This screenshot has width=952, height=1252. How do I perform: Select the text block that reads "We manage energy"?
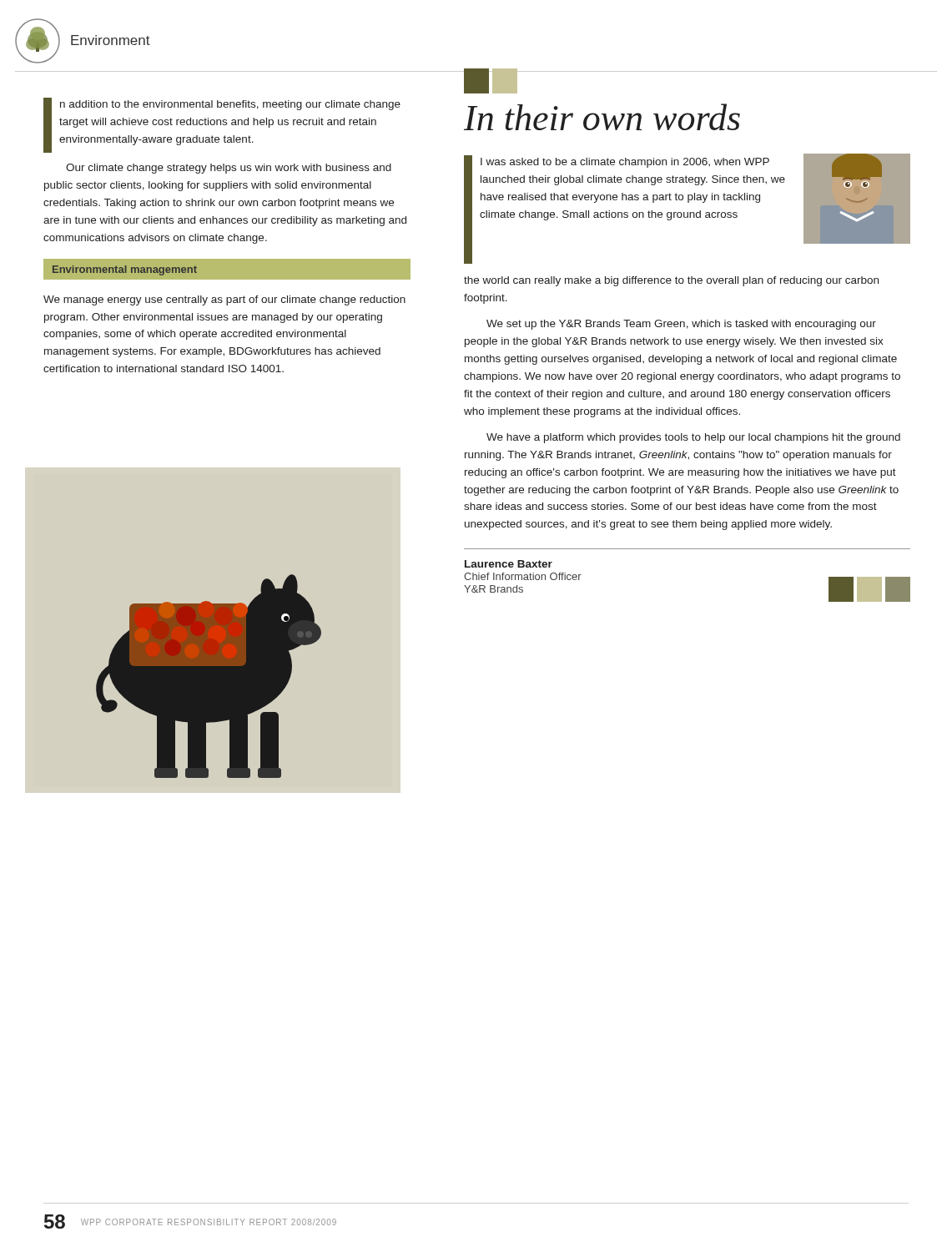click(225, 334)
